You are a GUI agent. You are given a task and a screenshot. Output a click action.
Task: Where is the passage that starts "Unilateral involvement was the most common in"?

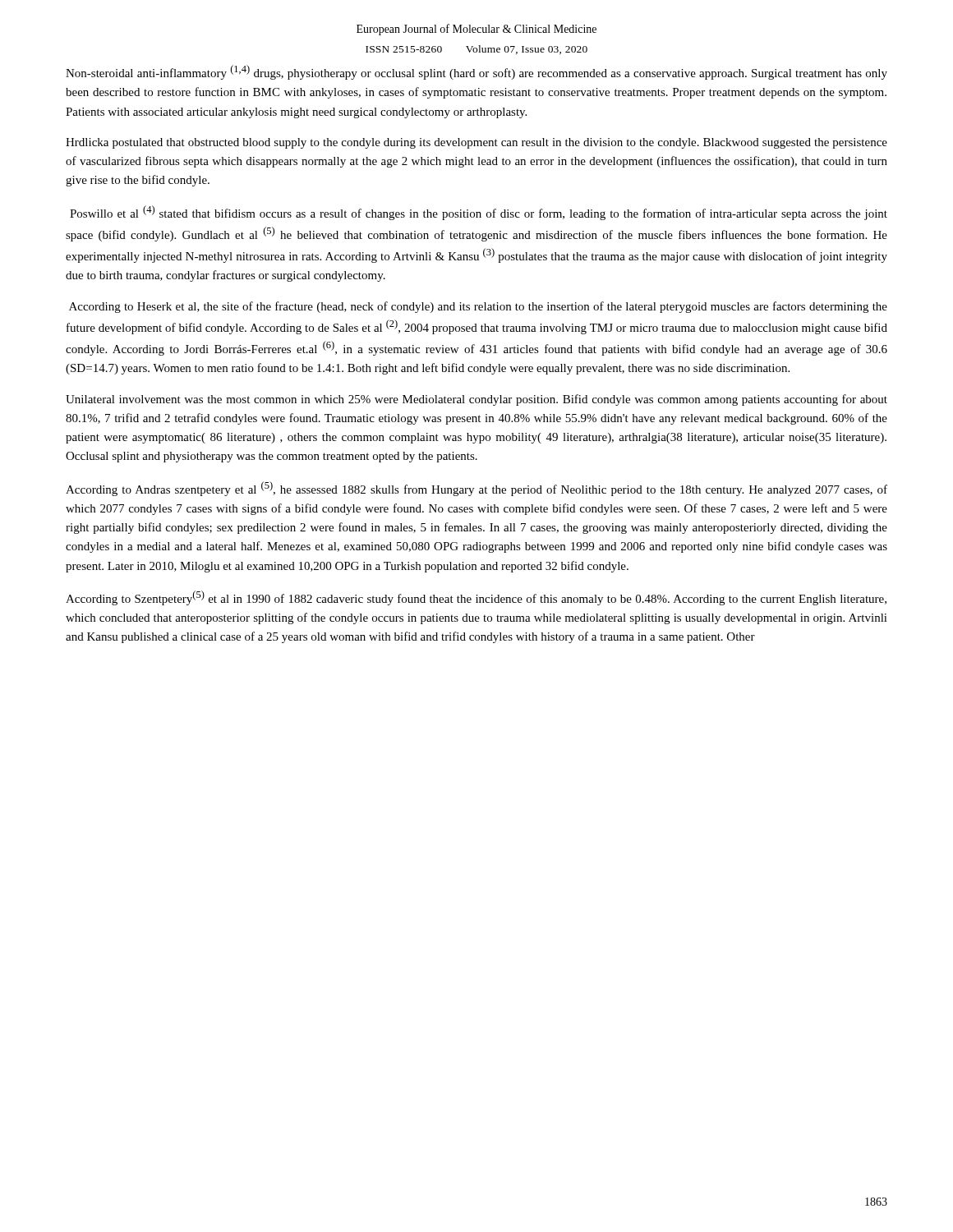(x=476, y=428)
